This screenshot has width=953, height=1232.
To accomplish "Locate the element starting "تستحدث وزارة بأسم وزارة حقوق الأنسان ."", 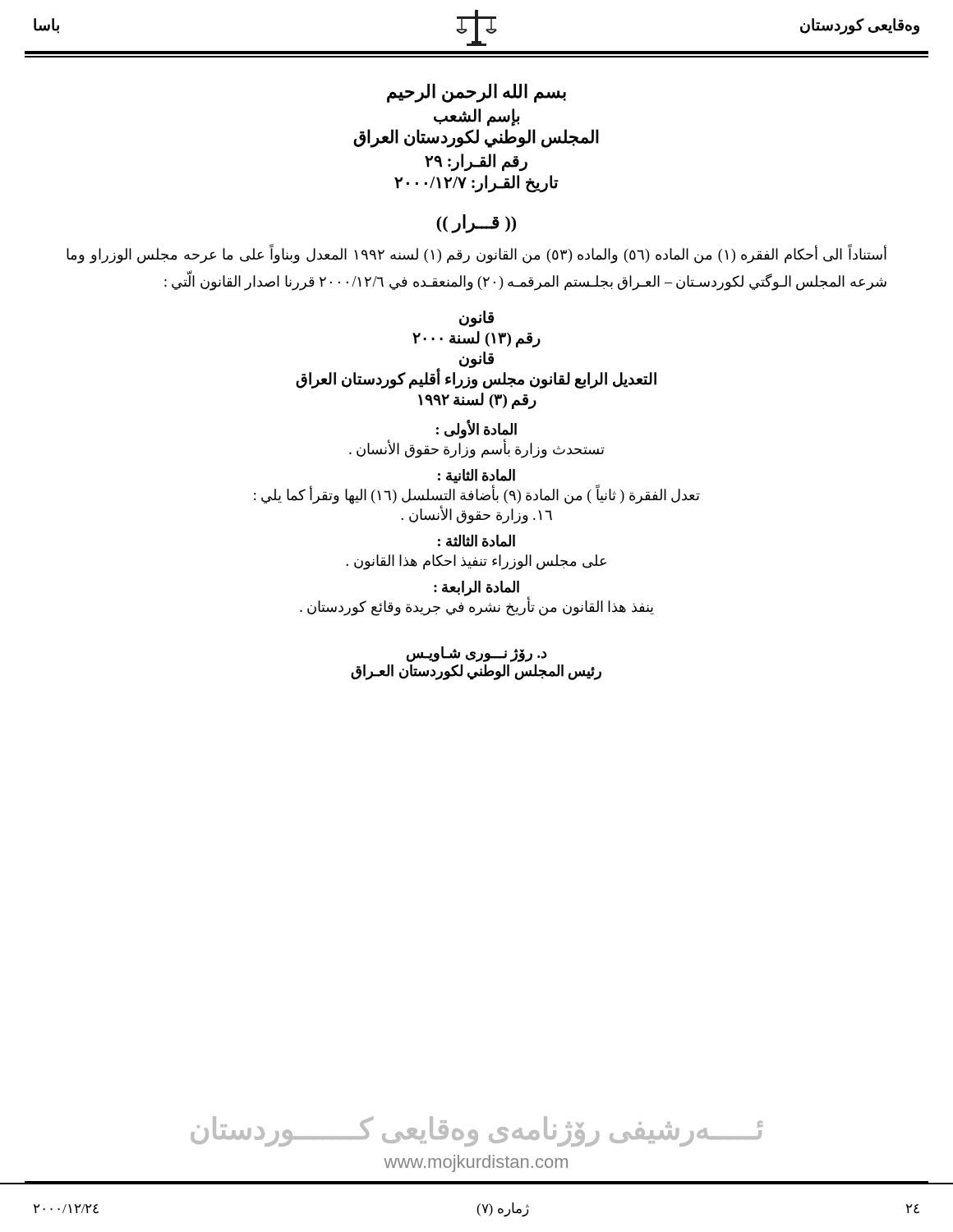I will coord(476,449).
